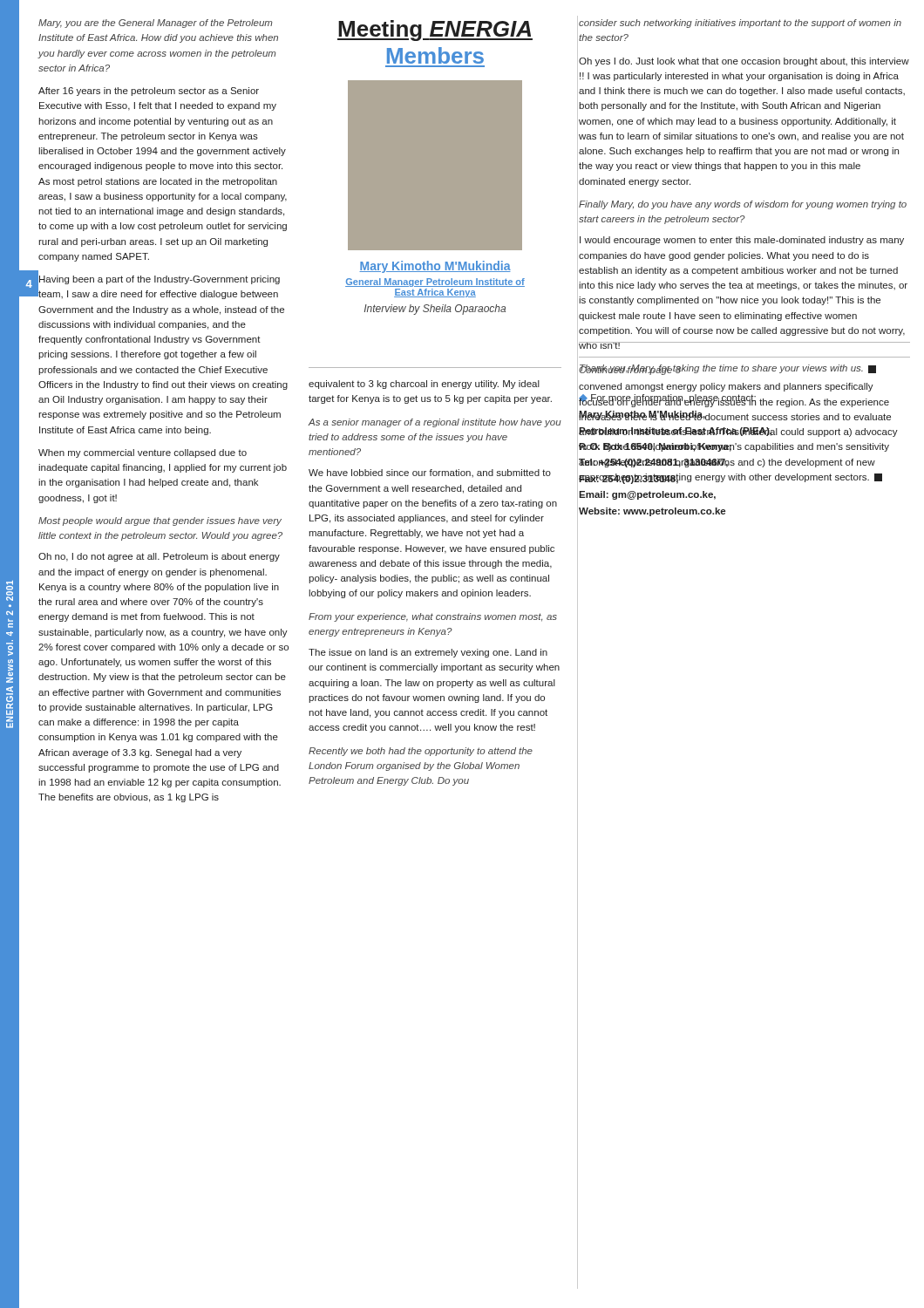The width and height of the screenshot is (924, 1308).
Task: Select the text block that reads "General Manager Petroleum Institute ofEast"
Action: click(435, 287)
